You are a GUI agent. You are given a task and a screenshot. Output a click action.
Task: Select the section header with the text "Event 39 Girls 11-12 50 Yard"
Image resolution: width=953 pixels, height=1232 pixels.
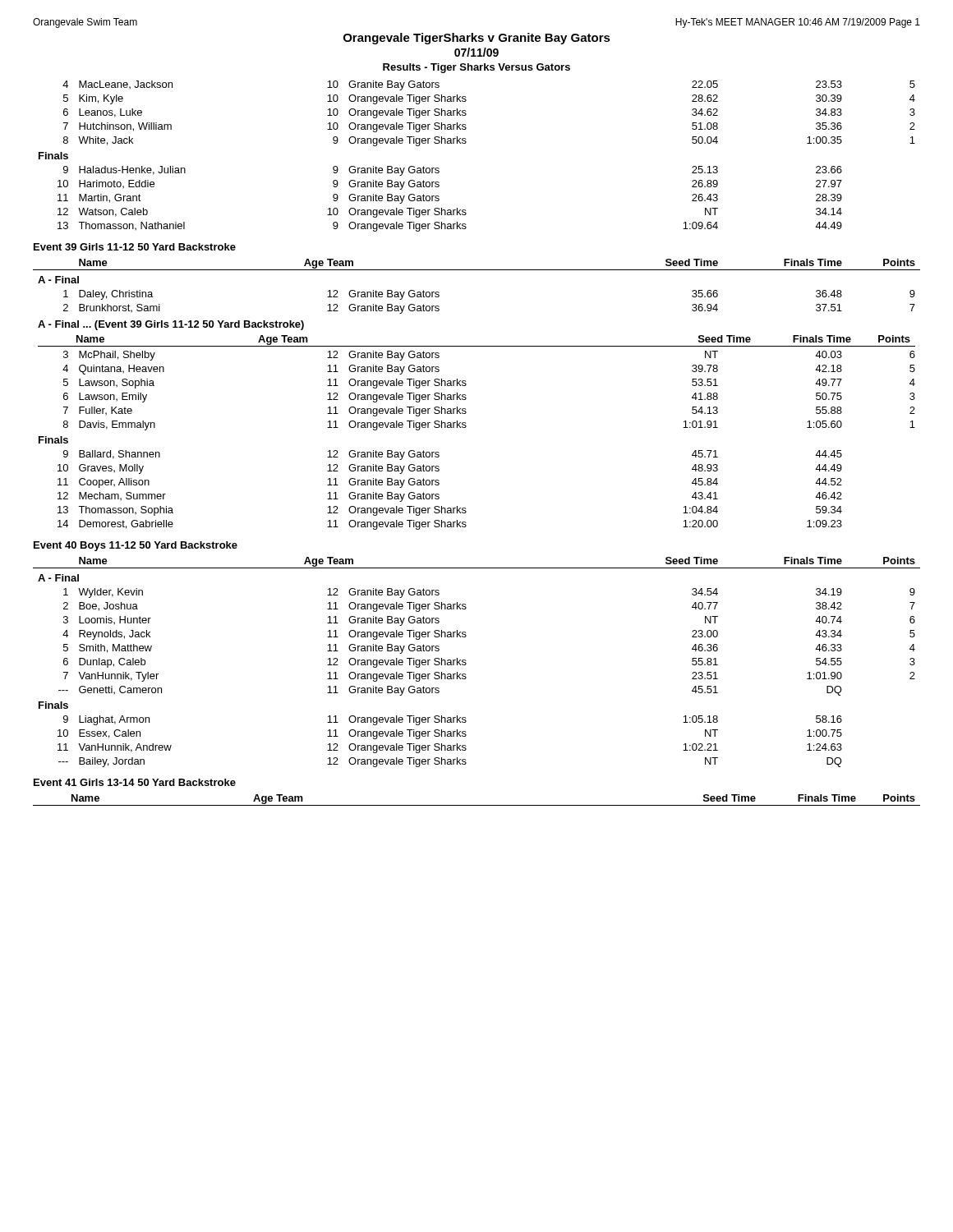134,247
